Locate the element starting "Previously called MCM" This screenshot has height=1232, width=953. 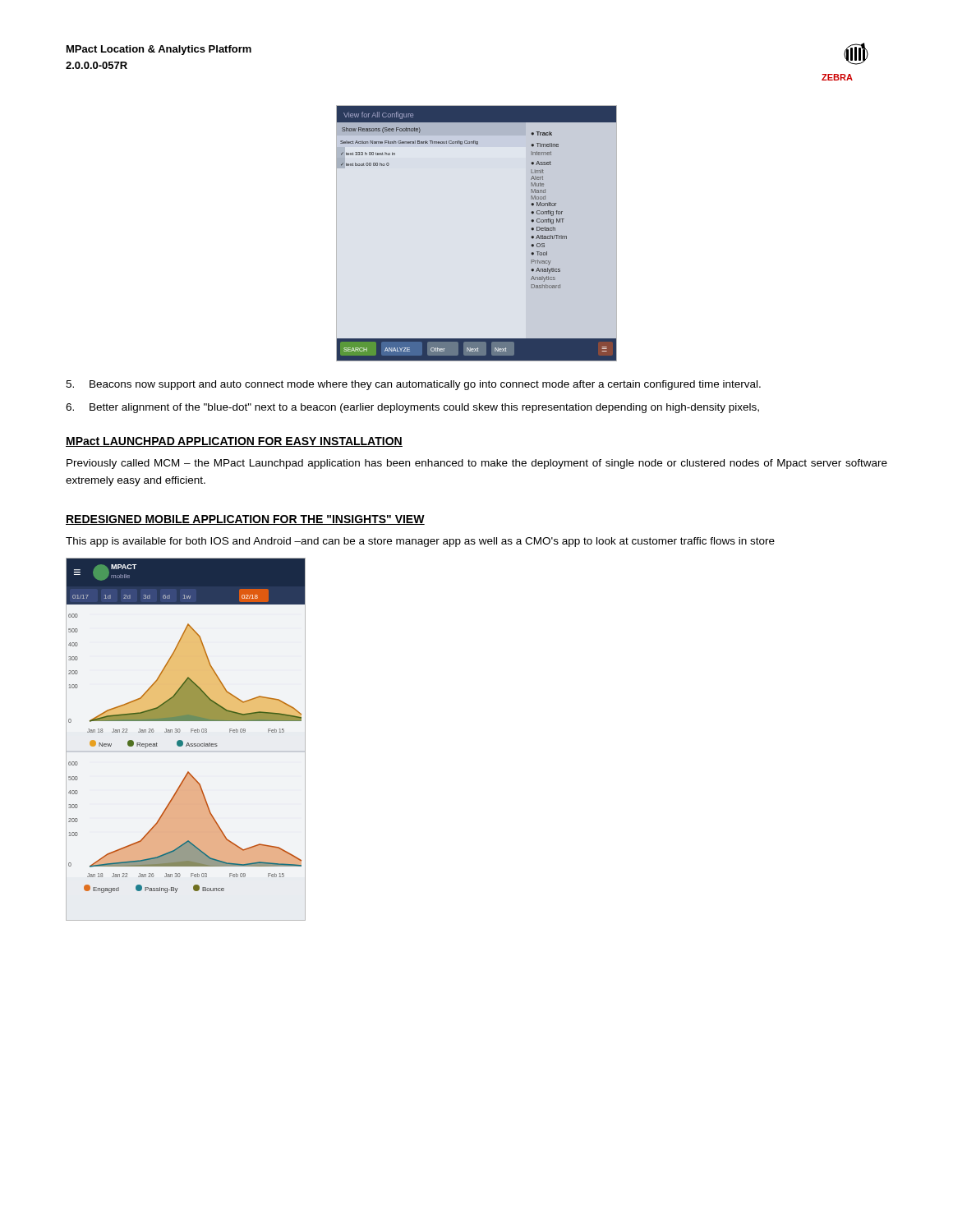click(476, 471)
